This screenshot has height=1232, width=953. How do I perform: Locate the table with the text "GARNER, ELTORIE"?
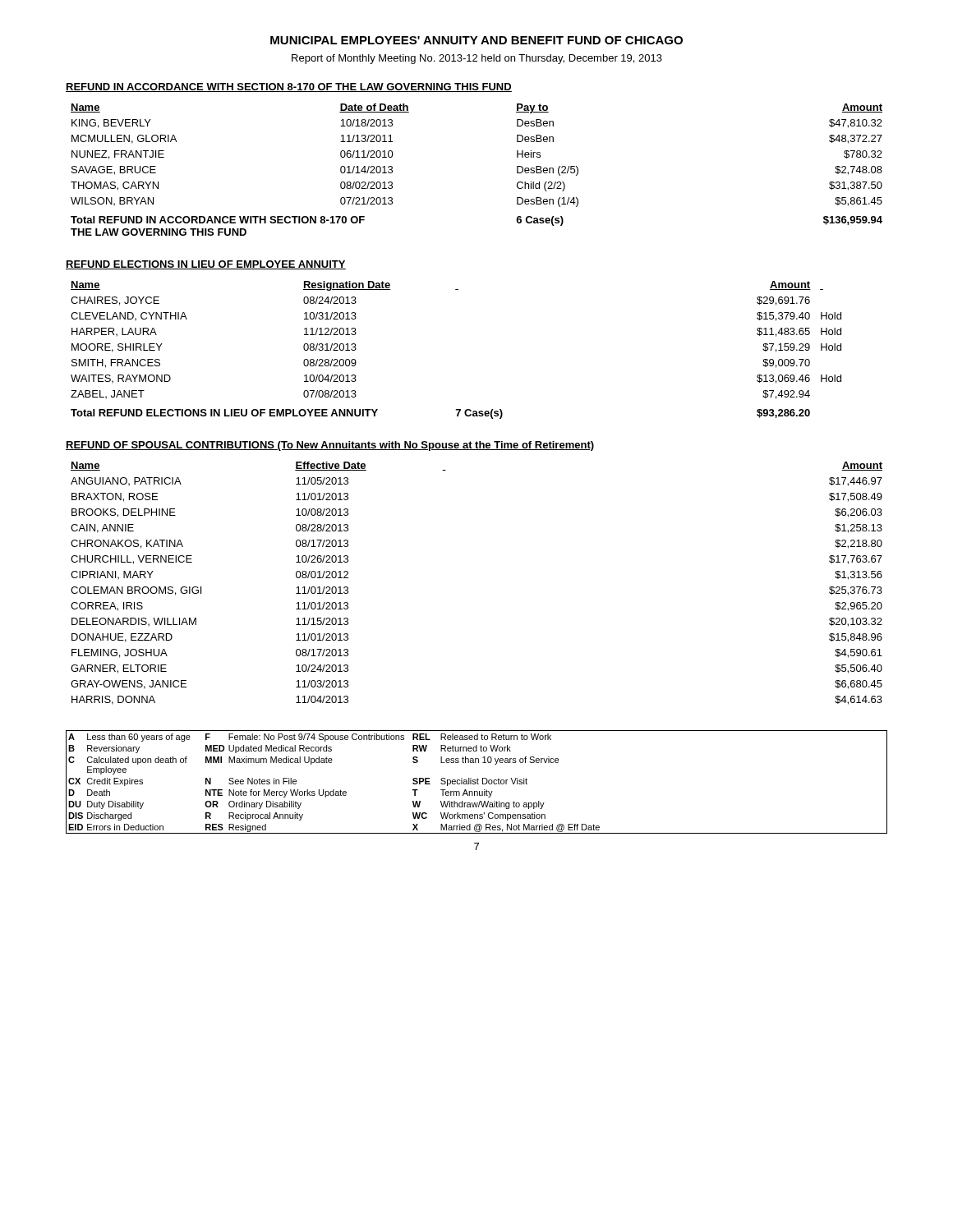(x=476, y=582)
